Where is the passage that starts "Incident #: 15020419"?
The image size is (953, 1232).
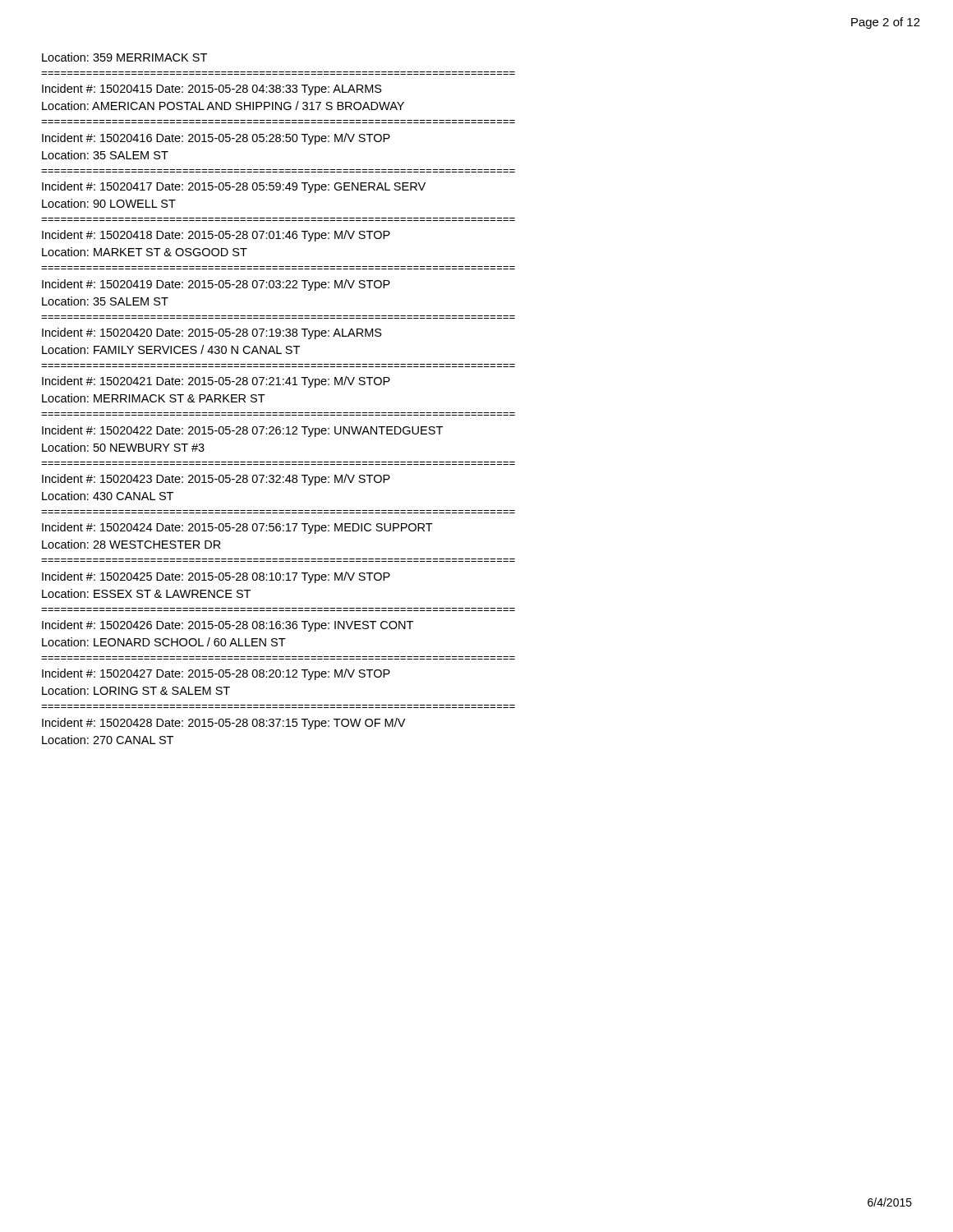coord(216,285)
